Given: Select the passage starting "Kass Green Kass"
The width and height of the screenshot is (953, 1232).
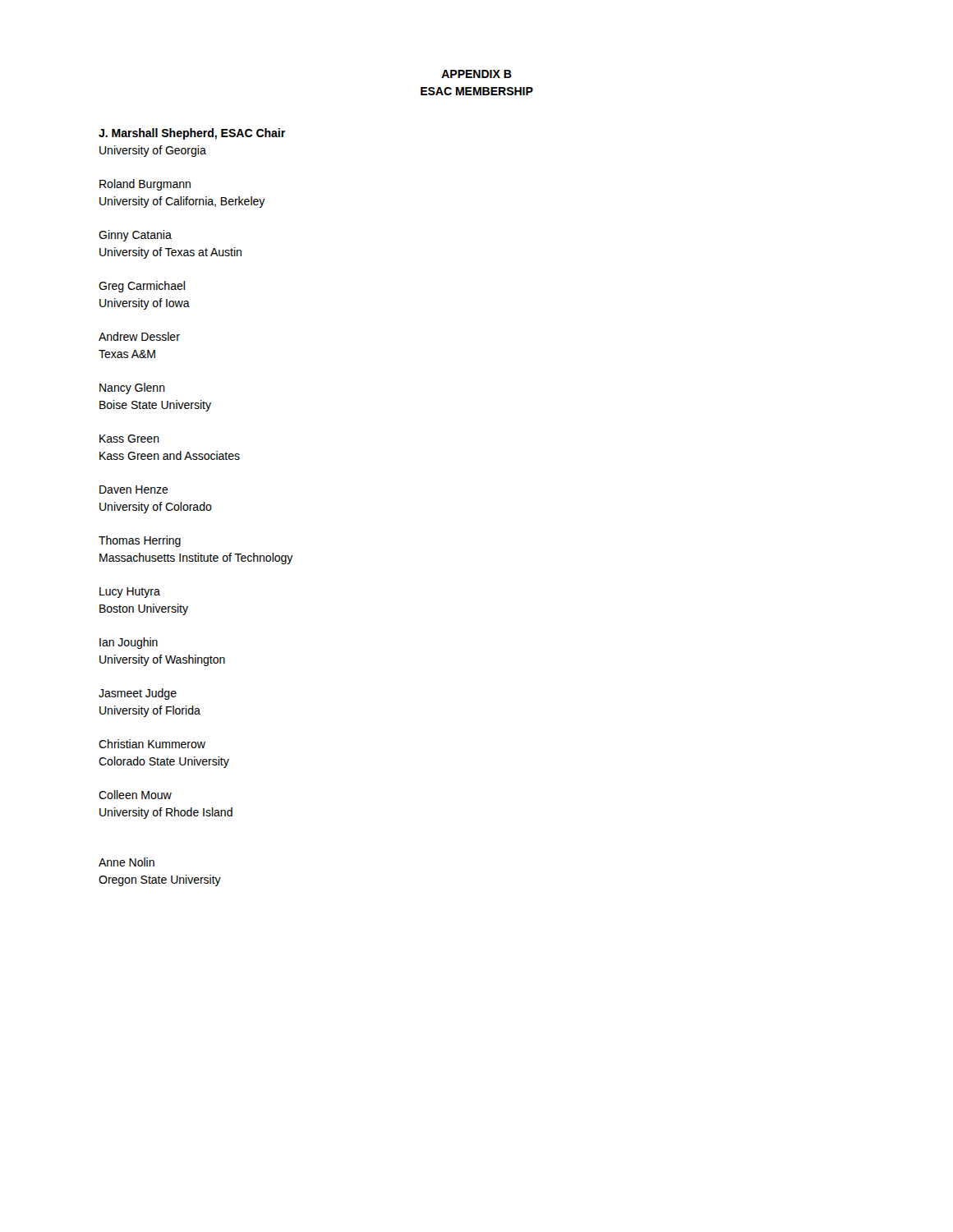Looking at the screenshot, I should coord(129,439).
